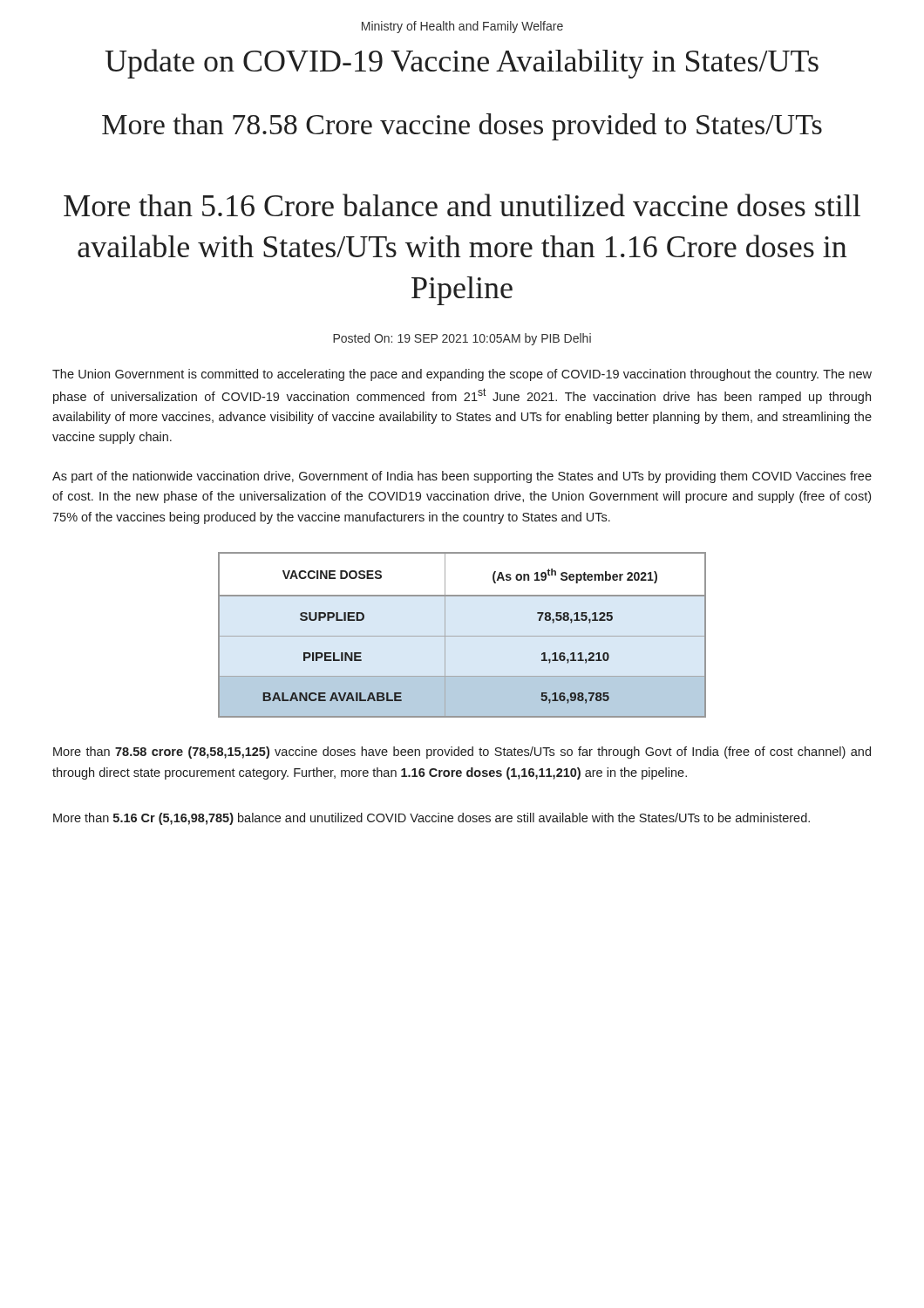This screenshot has width=924, height=1308.
Task: Find the passage starting "Update on COVID-19 Vaccine"
Action: click(462, 61)
